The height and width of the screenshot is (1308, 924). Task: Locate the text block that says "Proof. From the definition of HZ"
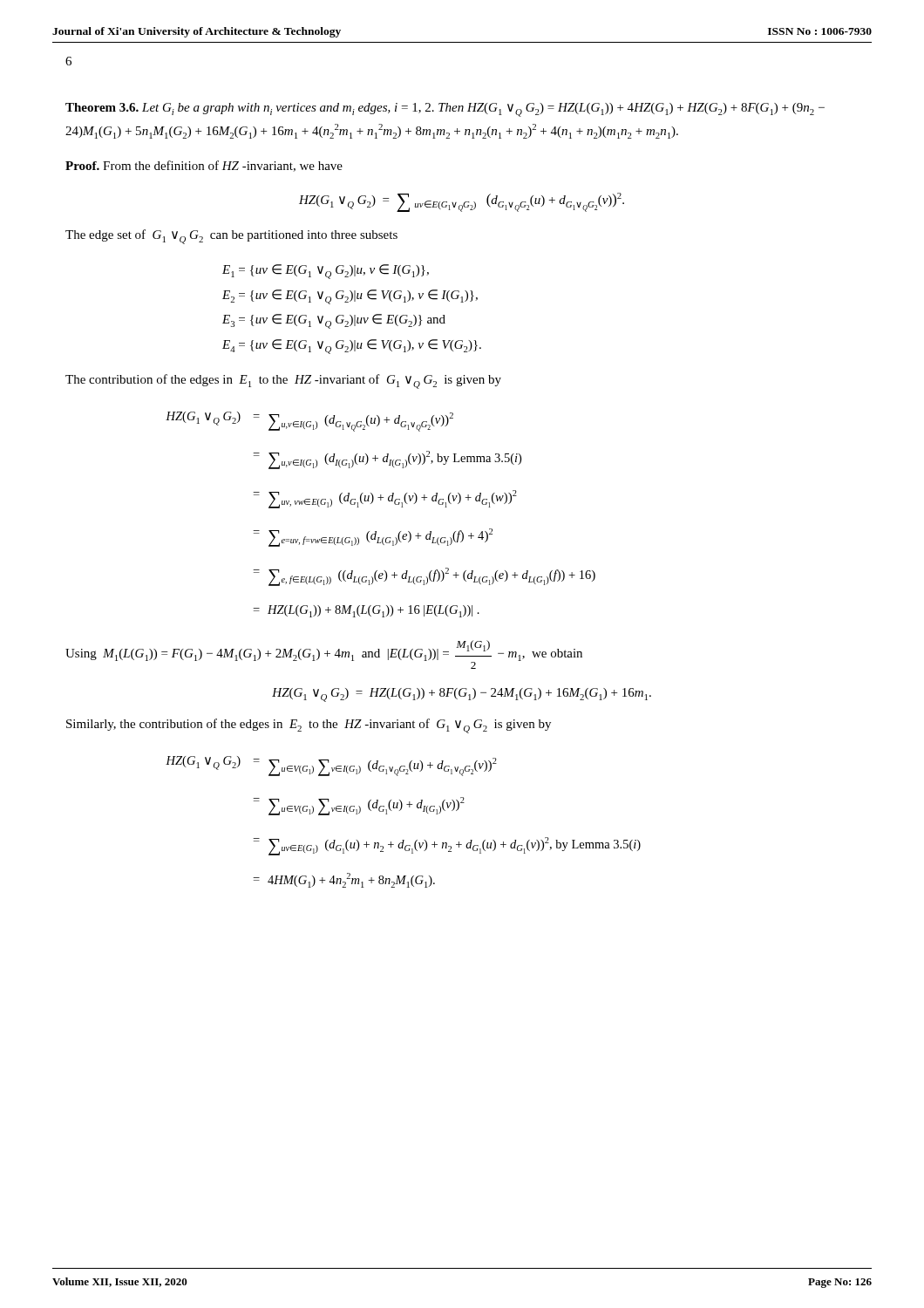[204, 166]
